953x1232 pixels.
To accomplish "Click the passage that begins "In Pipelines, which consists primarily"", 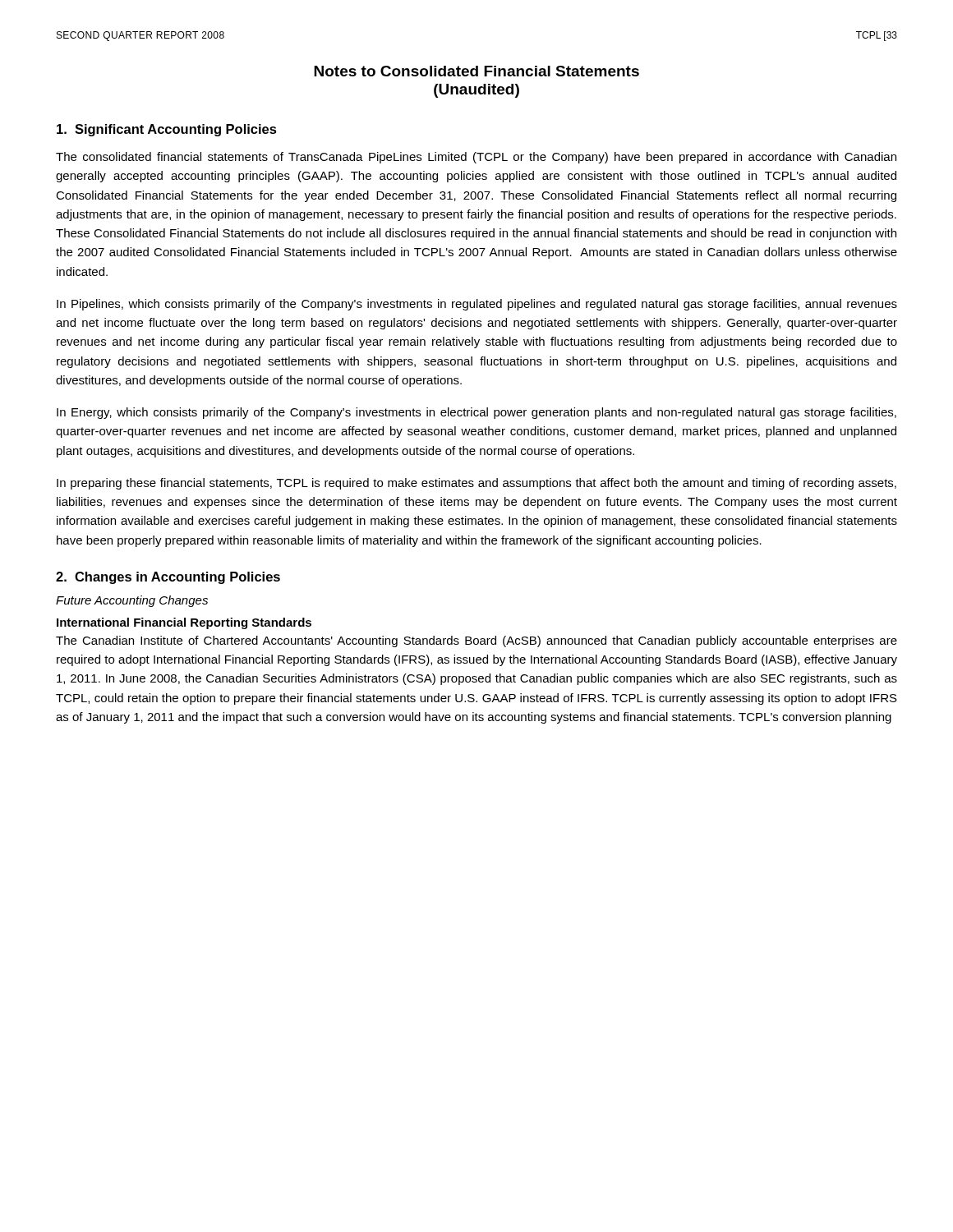I will coord(476,341).
